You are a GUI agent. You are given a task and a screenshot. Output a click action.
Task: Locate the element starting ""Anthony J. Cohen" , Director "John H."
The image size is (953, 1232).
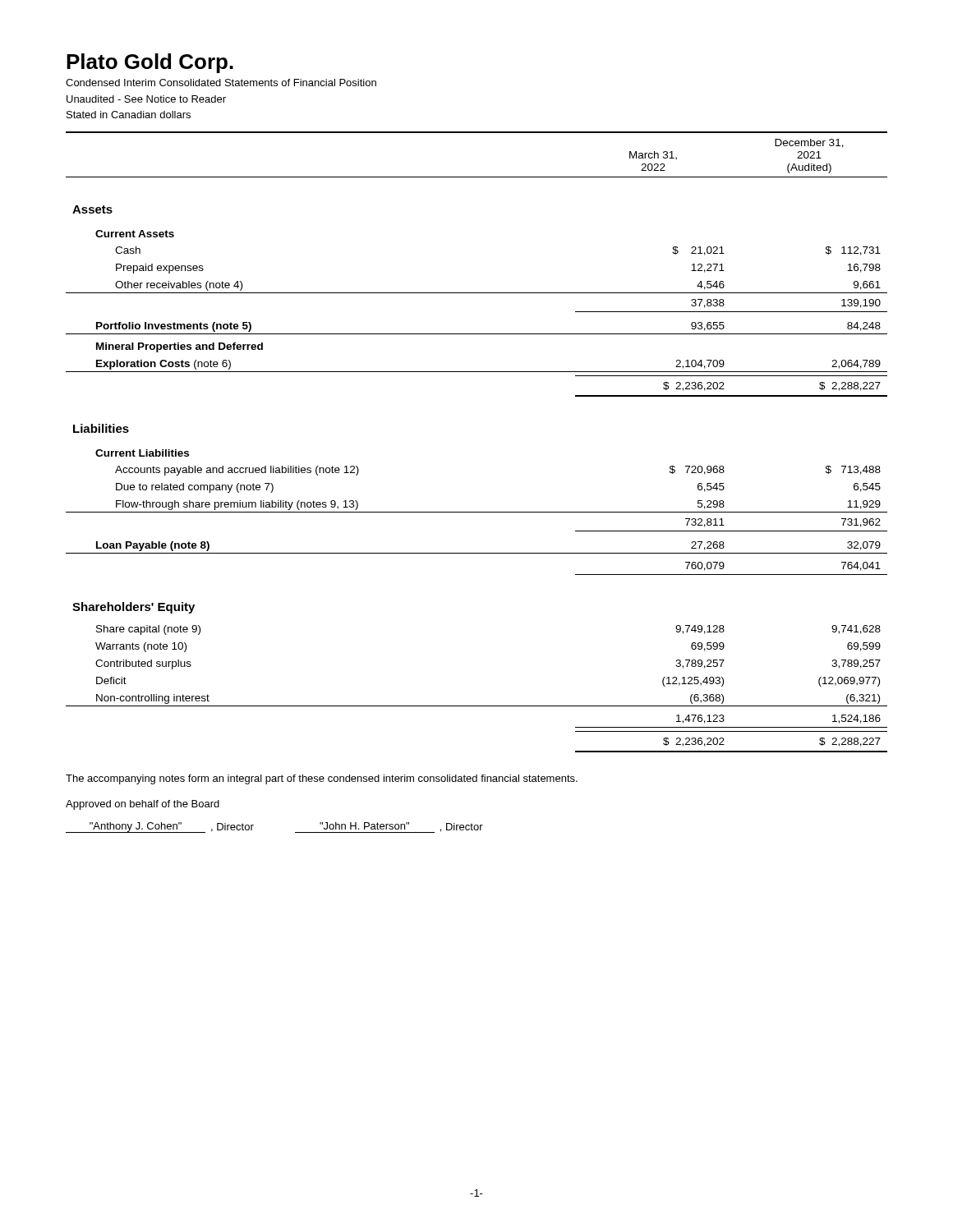pos(136,827)
